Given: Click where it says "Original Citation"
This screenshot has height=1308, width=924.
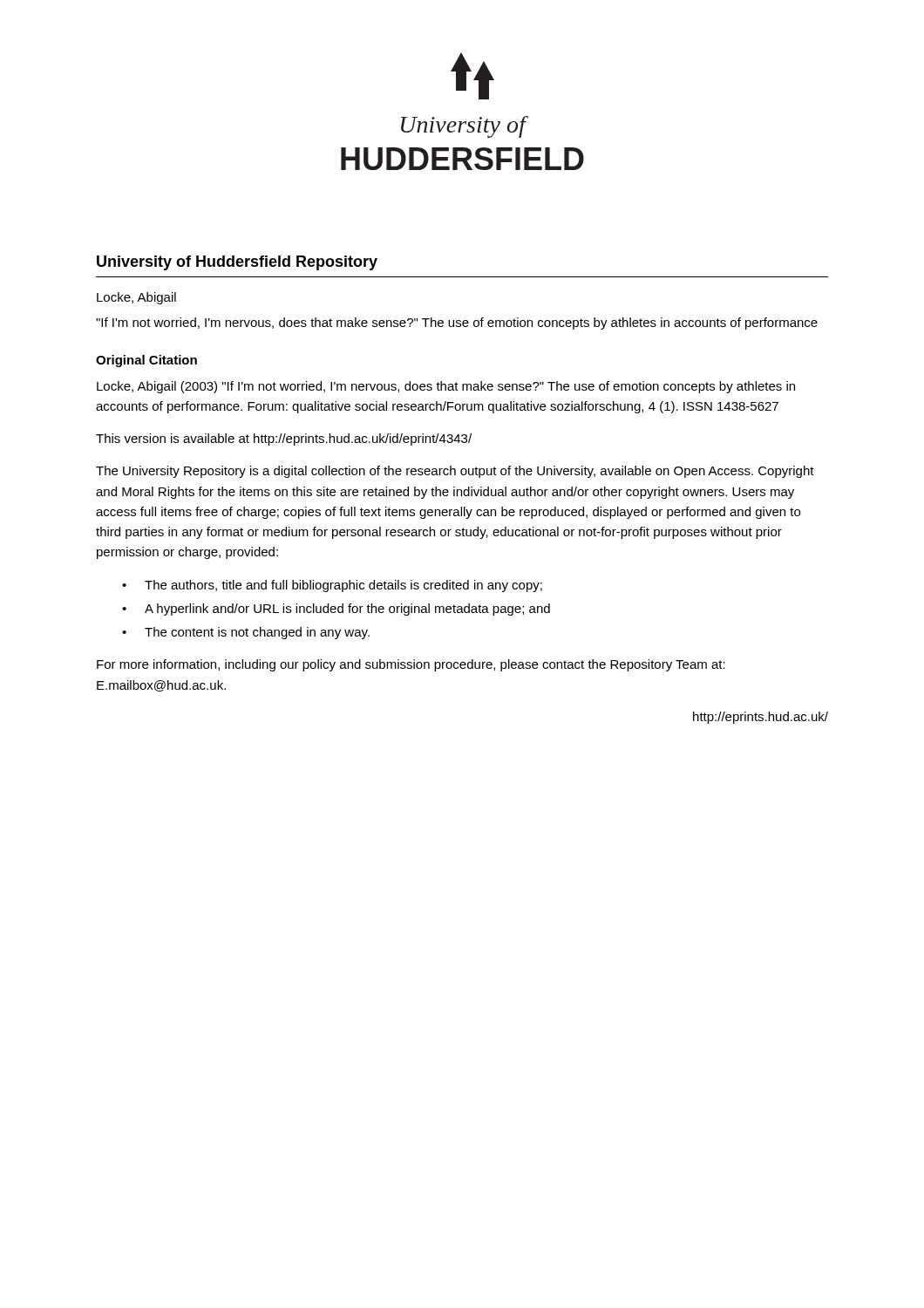Looking at the screenshot, I should [x=147, y=359].
